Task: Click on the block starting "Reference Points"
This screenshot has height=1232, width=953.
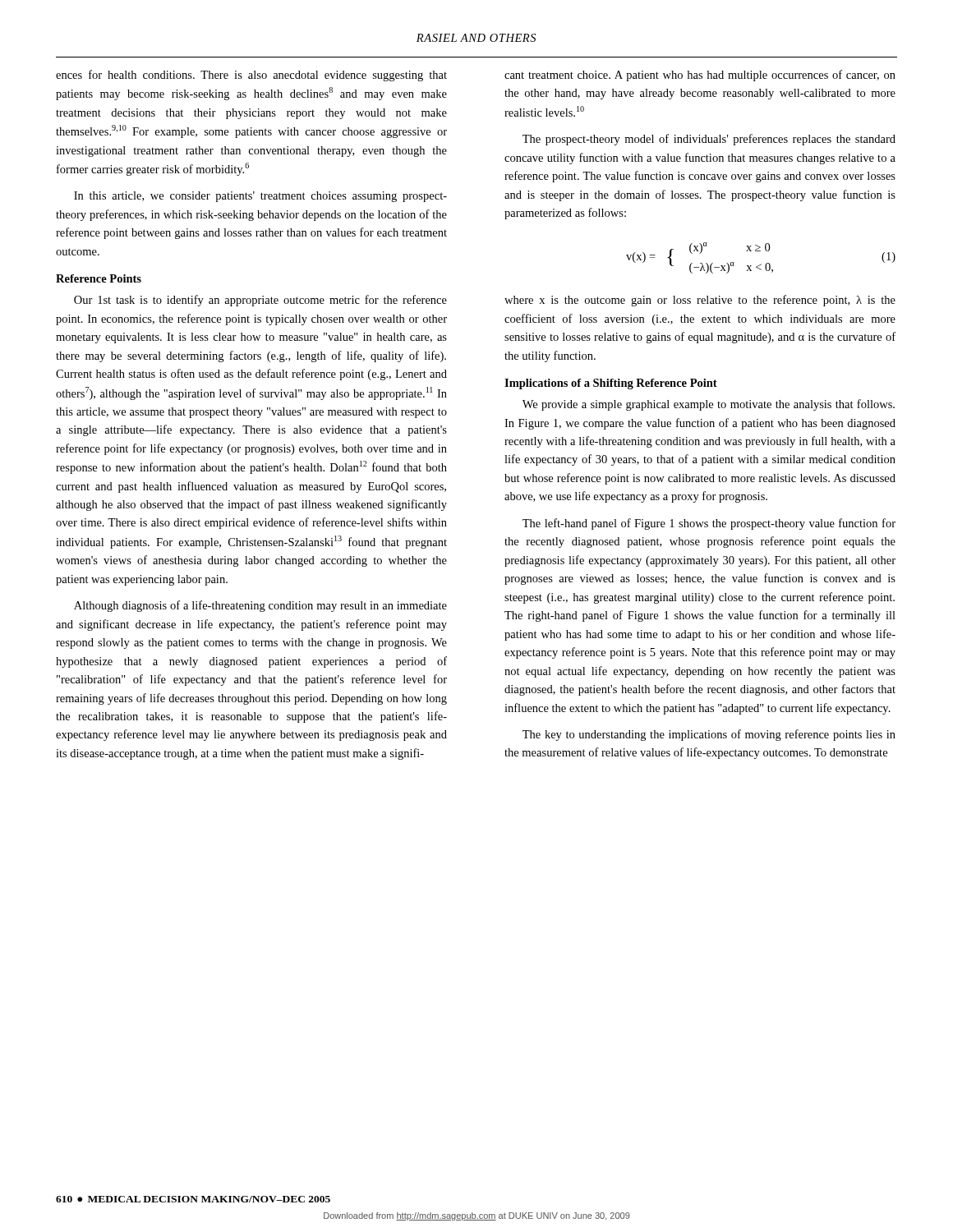Action: click(99, 279)
